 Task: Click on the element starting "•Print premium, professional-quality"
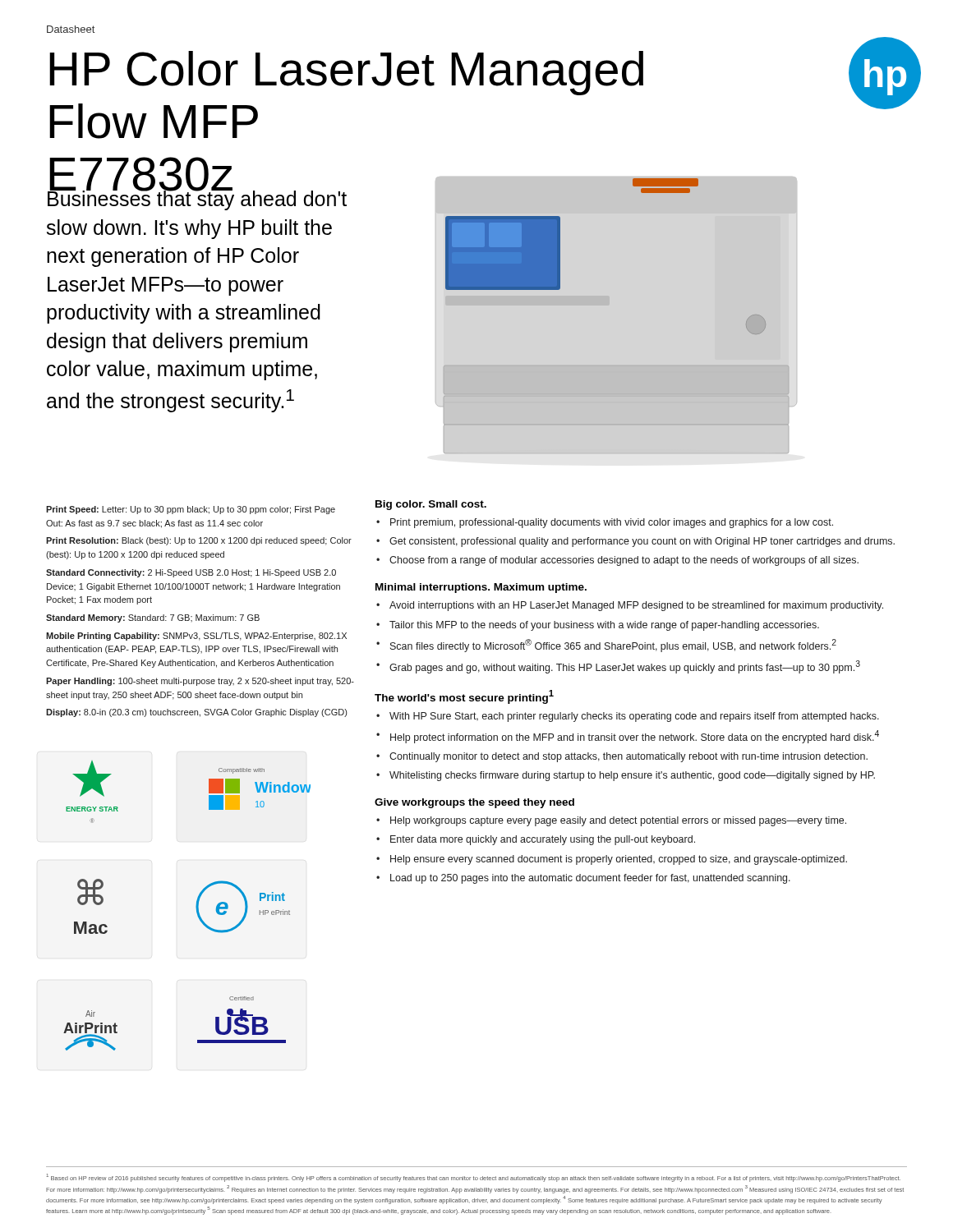click(605, 522)
